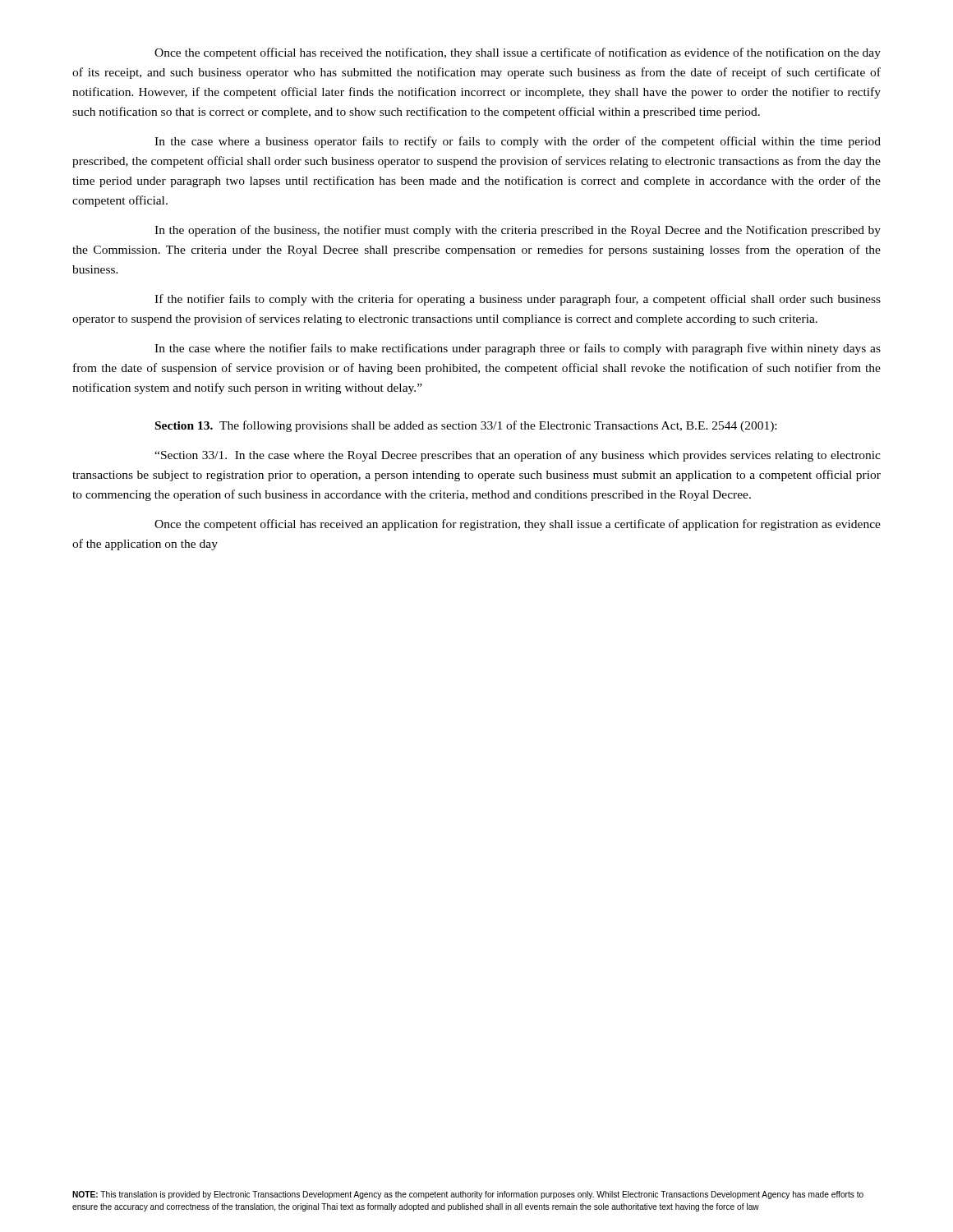Find the passage starting "Once the competent official has received the notification,"
The height and width of the screenshot is (1232, 953).
(x=476, y=82)
